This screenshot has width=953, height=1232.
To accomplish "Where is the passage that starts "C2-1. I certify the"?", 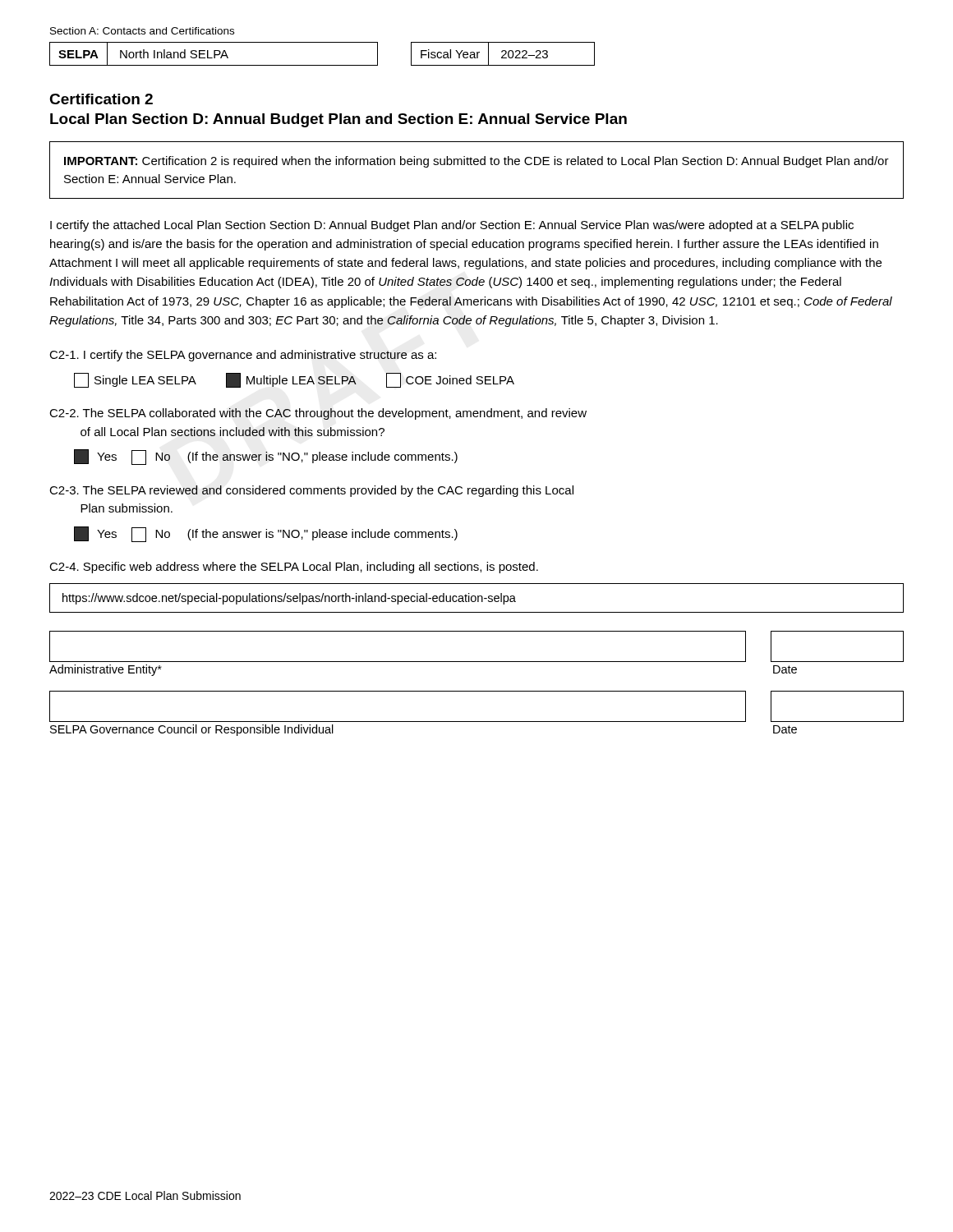I will 476,368.
